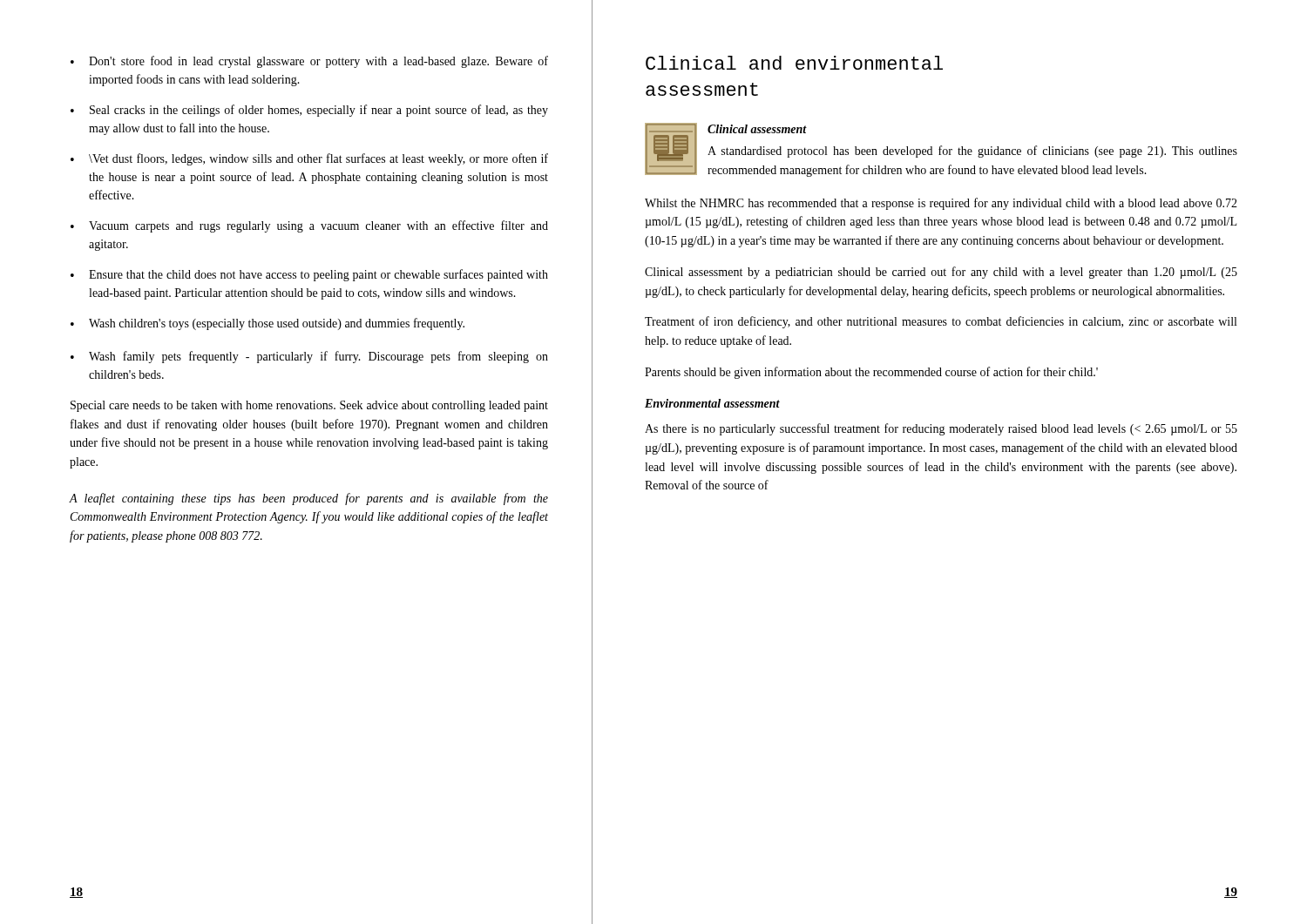
Task: Click the passage that begins "Clinical assessment by a pediatrician should be carried"
Action: tap(941, 281)
